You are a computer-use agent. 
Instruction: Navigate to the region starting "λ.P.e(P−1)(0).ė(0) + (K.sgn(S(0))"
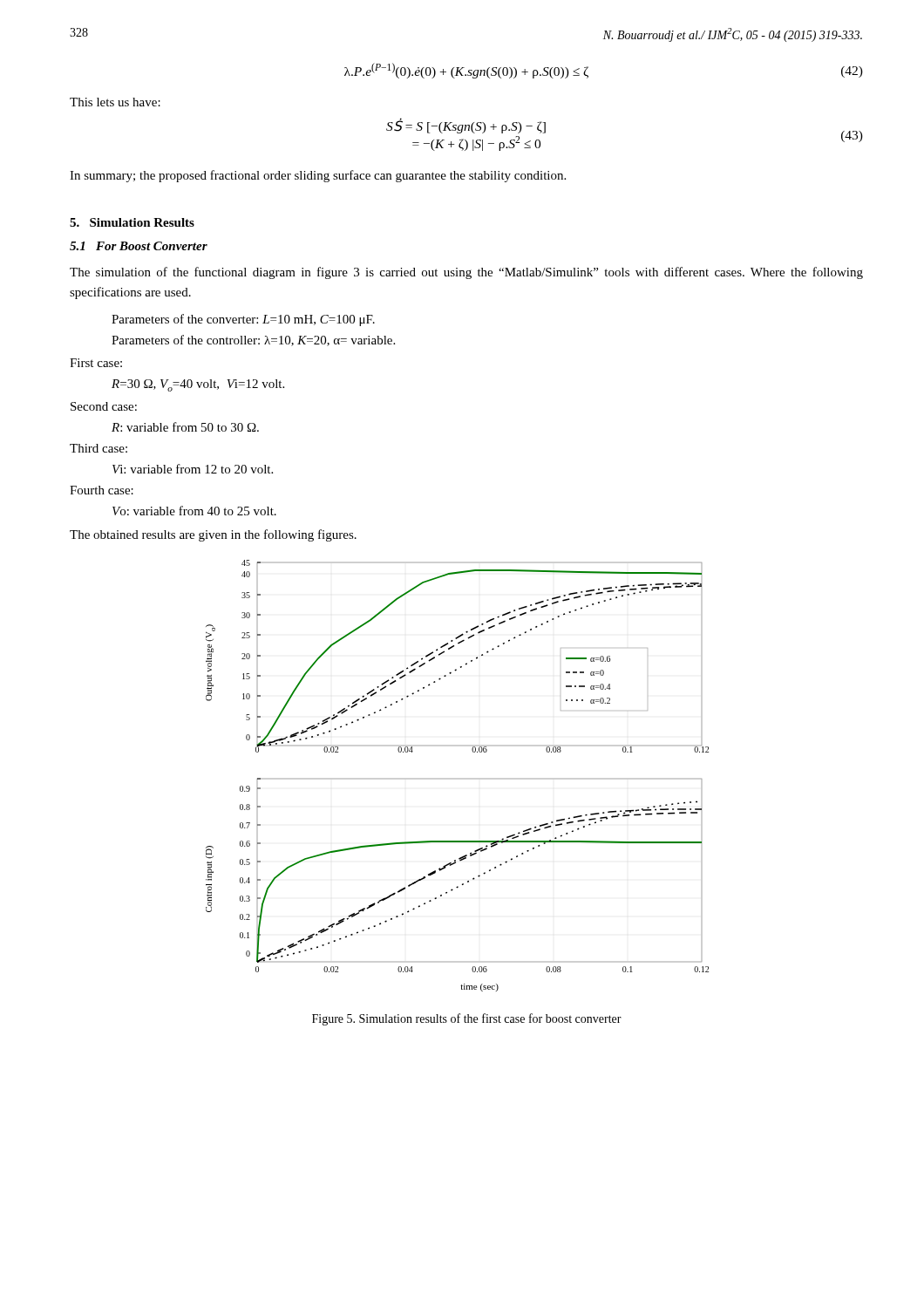coord(472,70)
